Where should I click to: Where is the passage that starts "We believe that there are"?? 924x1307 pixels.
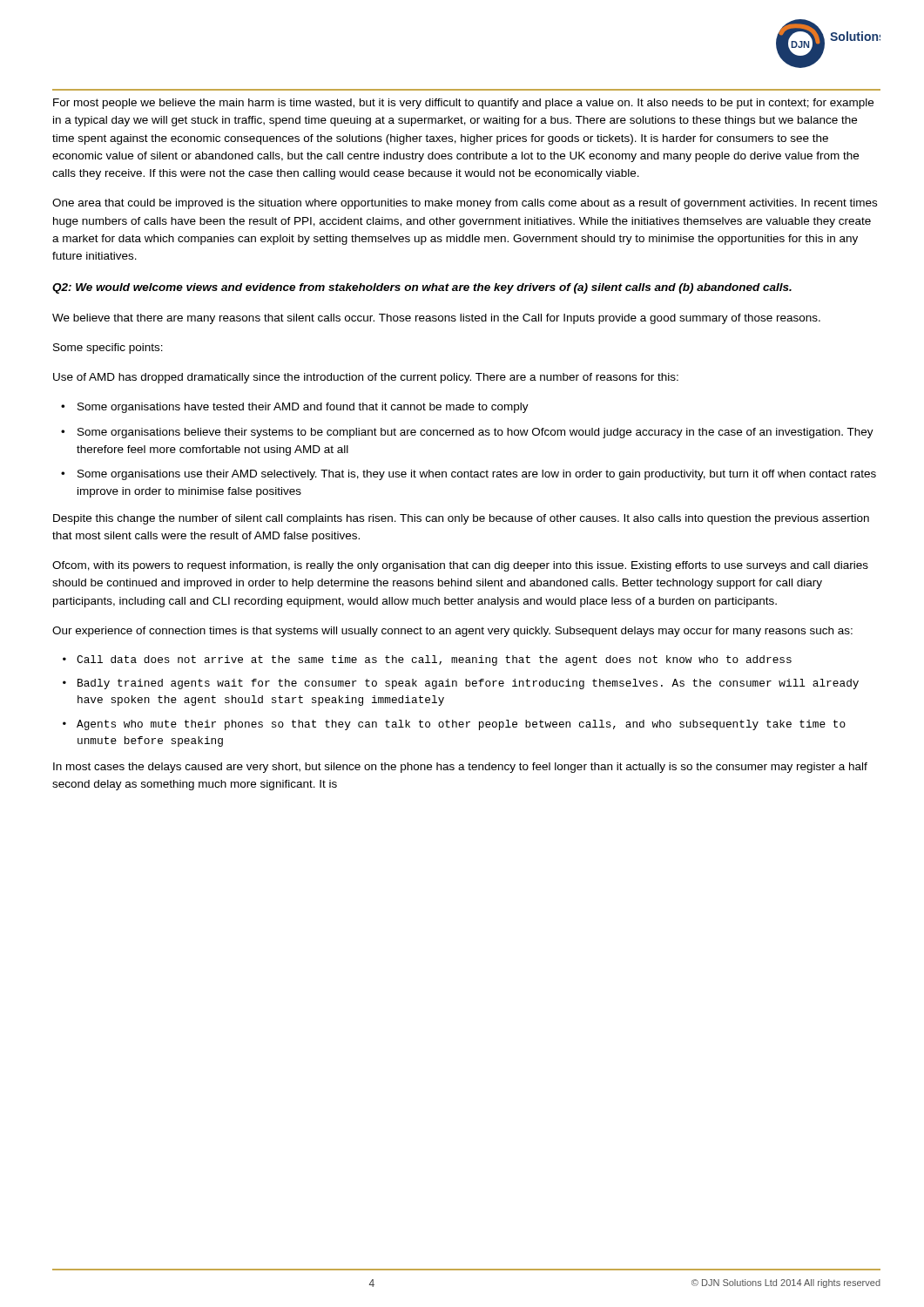pos(466,318)
